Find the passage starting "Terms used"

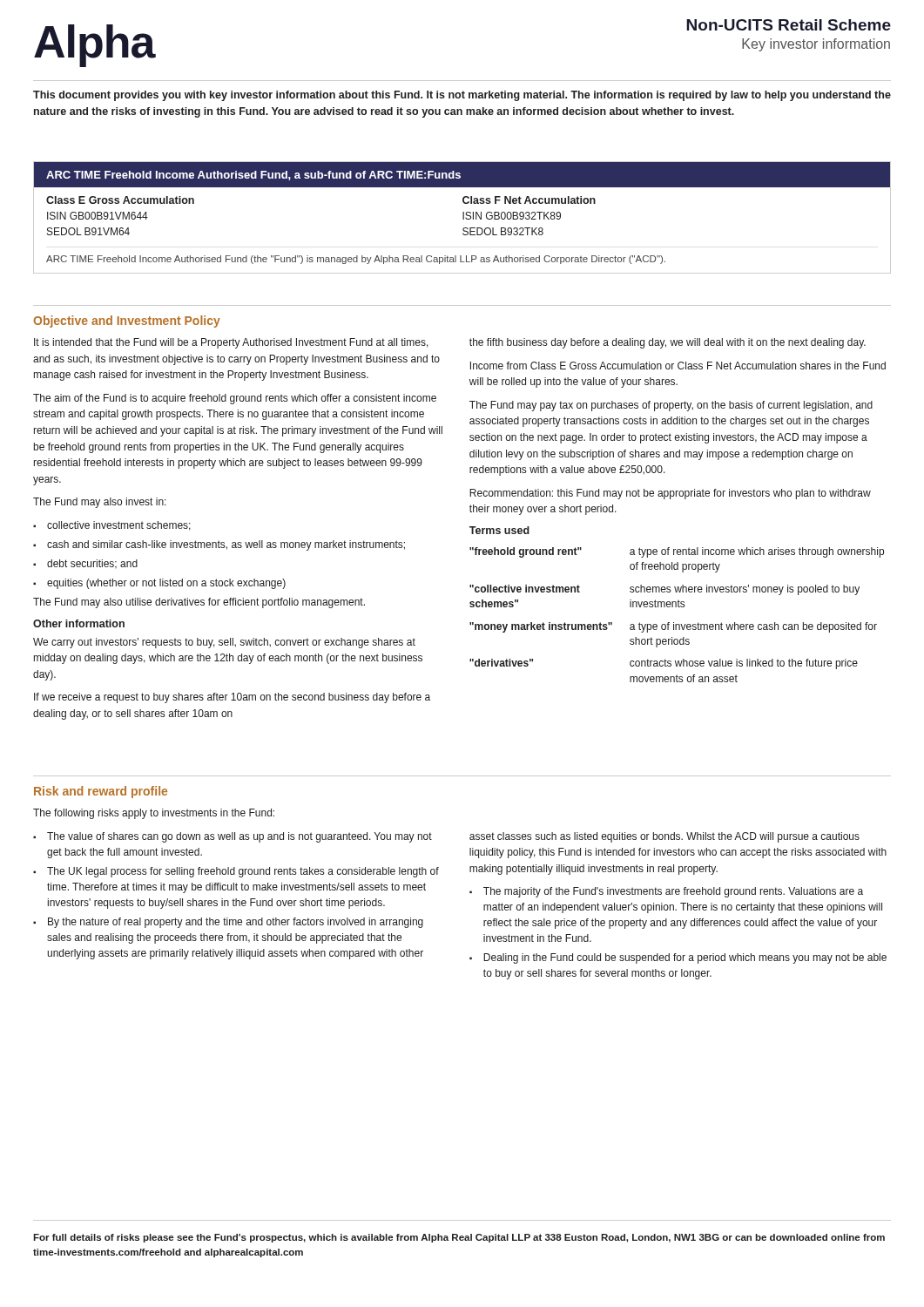(x=499, y=531)
